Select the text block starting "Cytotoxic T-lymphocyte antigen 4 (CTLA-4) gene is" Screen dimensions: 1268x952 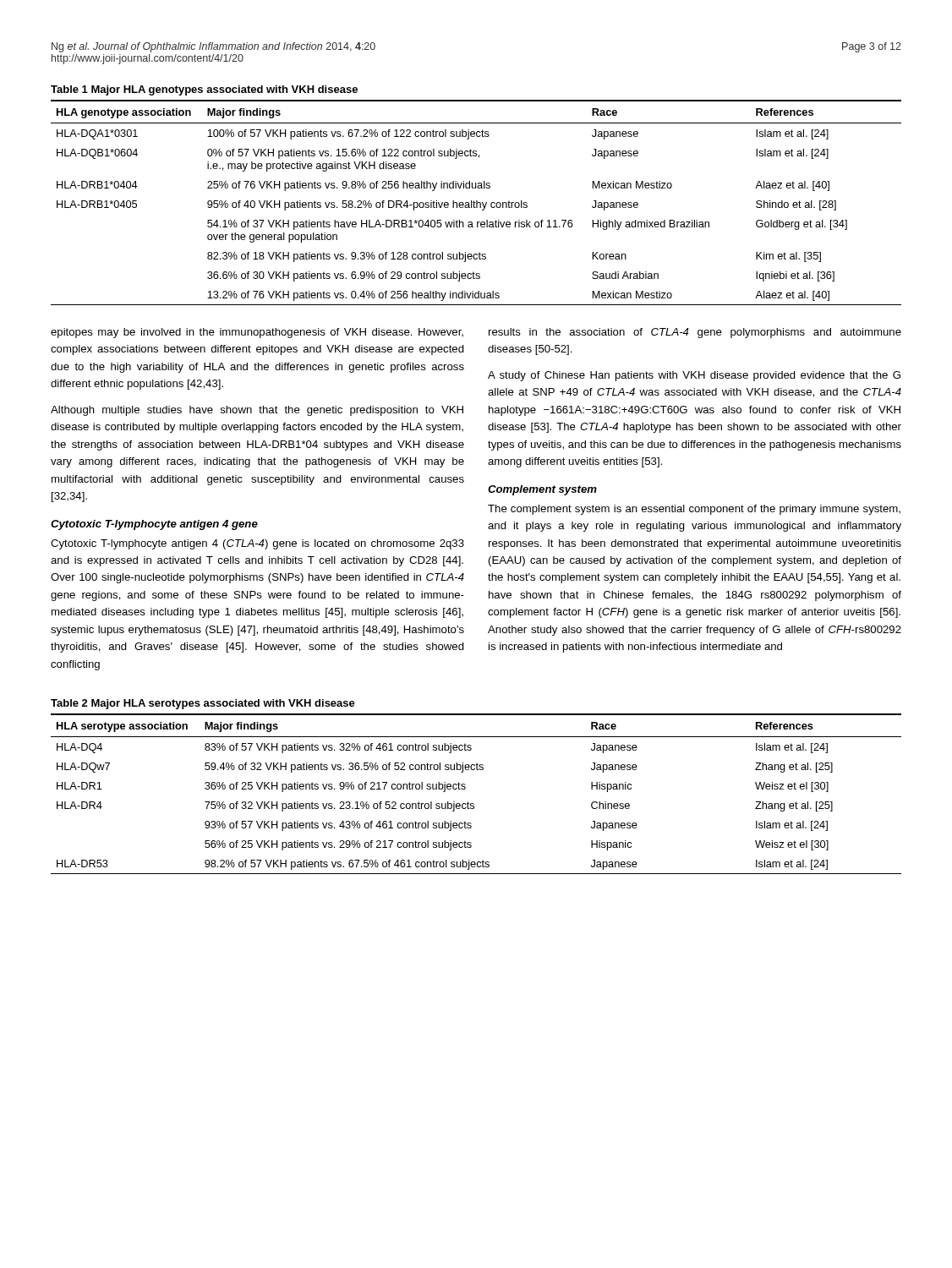(x=257, y=604)
